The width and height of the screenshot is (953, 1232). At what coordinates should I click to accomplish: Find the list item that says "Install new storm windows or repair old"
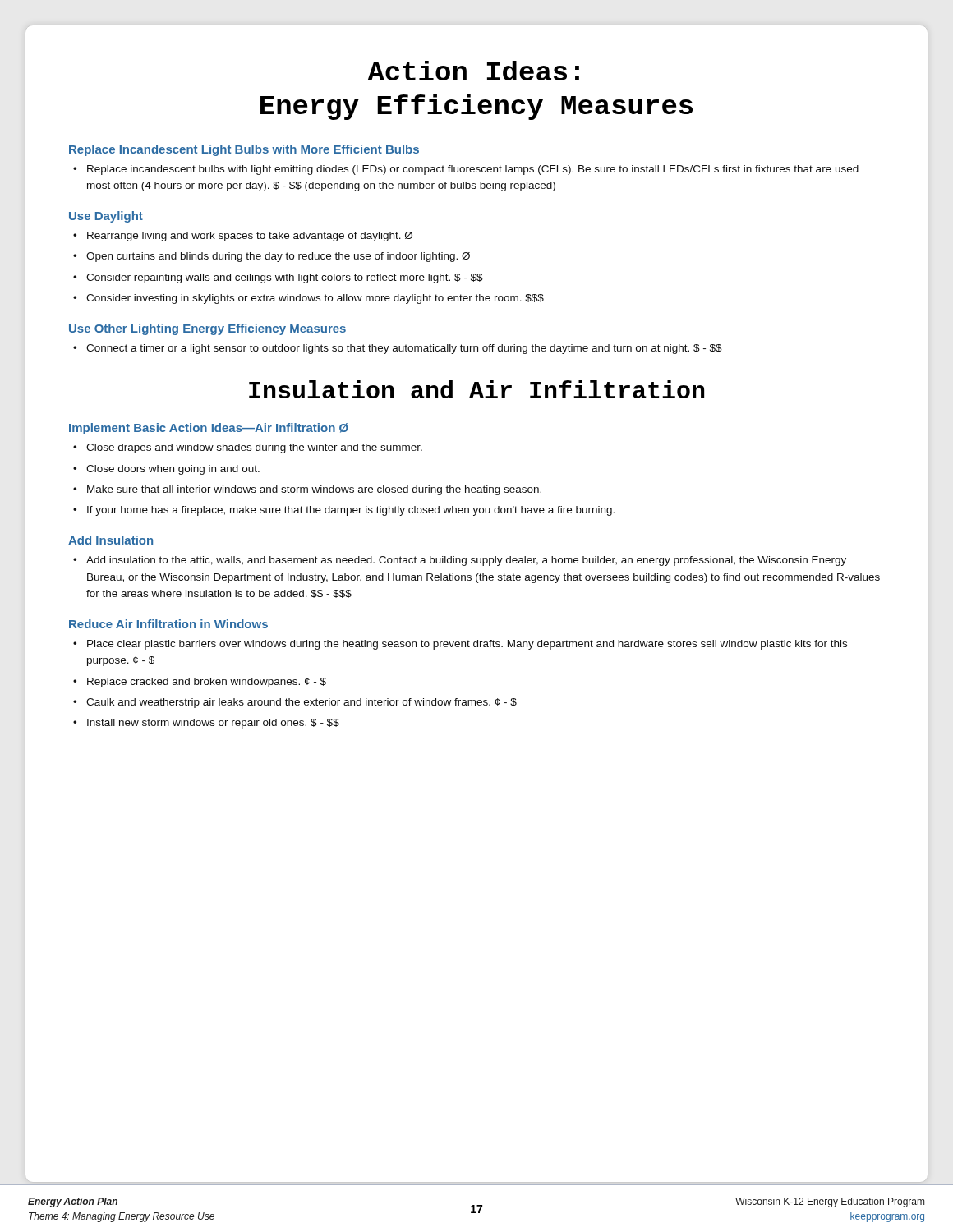click(x=213, y=722)
